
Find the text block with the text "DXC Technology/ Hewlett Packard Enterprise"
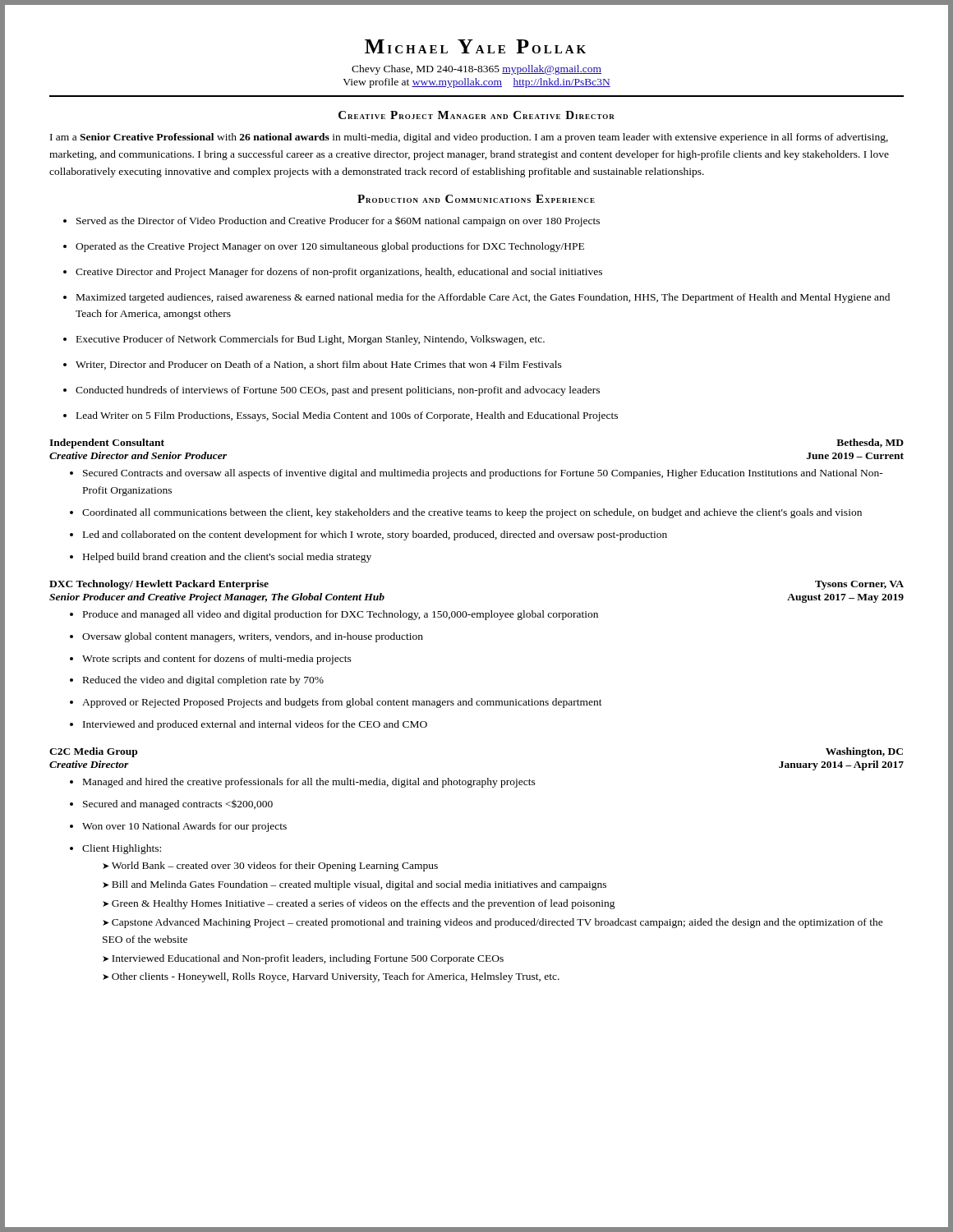(x=158, y=584)
